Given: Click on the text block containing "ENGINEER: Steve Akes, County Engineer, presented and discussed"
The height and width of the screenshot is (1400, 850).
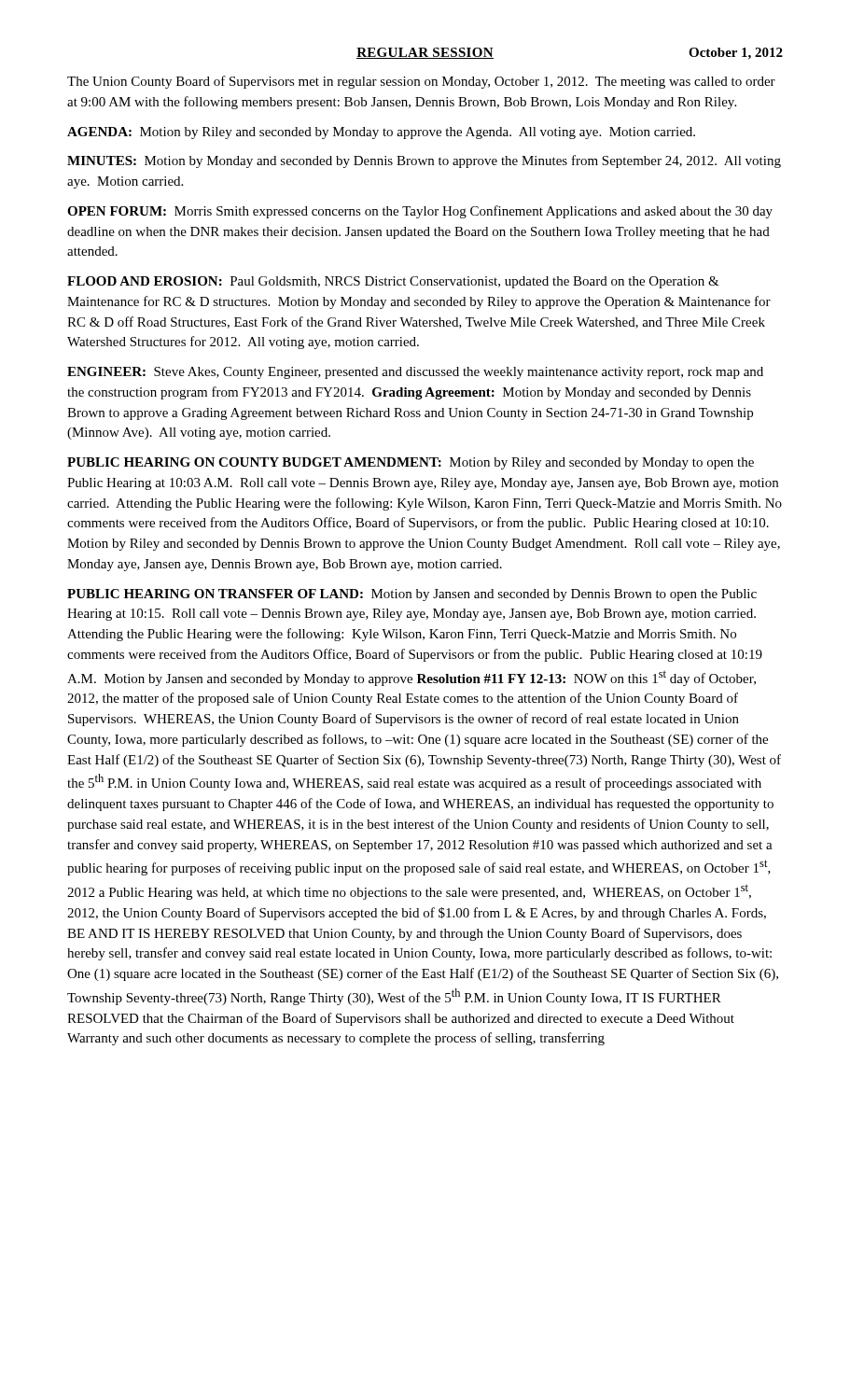Looking at the screenshot, I should [425, 403].
